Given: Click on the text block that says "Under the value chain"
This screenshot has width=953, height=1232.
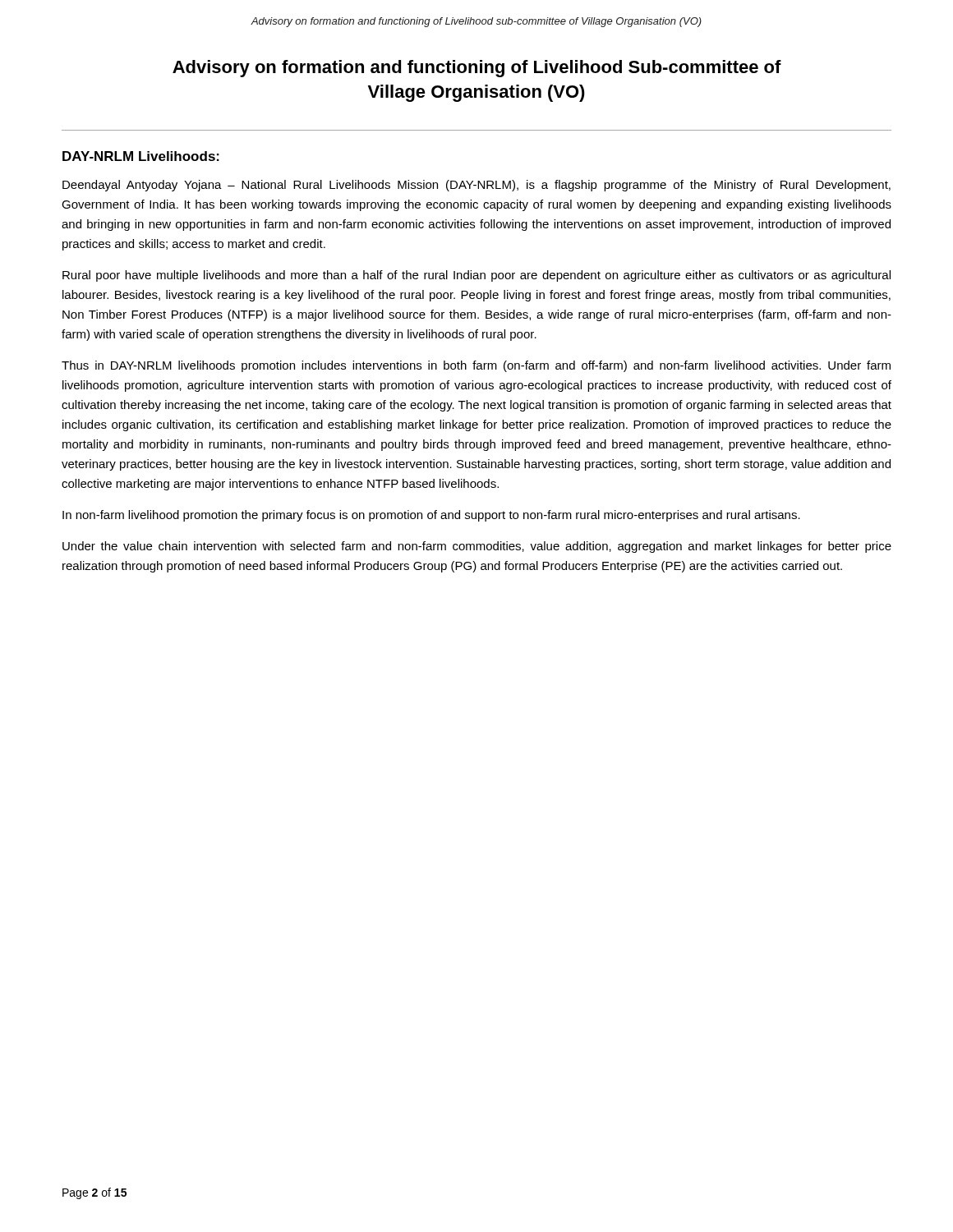Looking at the screenshot, I should pyautogui.click(x=476, y=556).
